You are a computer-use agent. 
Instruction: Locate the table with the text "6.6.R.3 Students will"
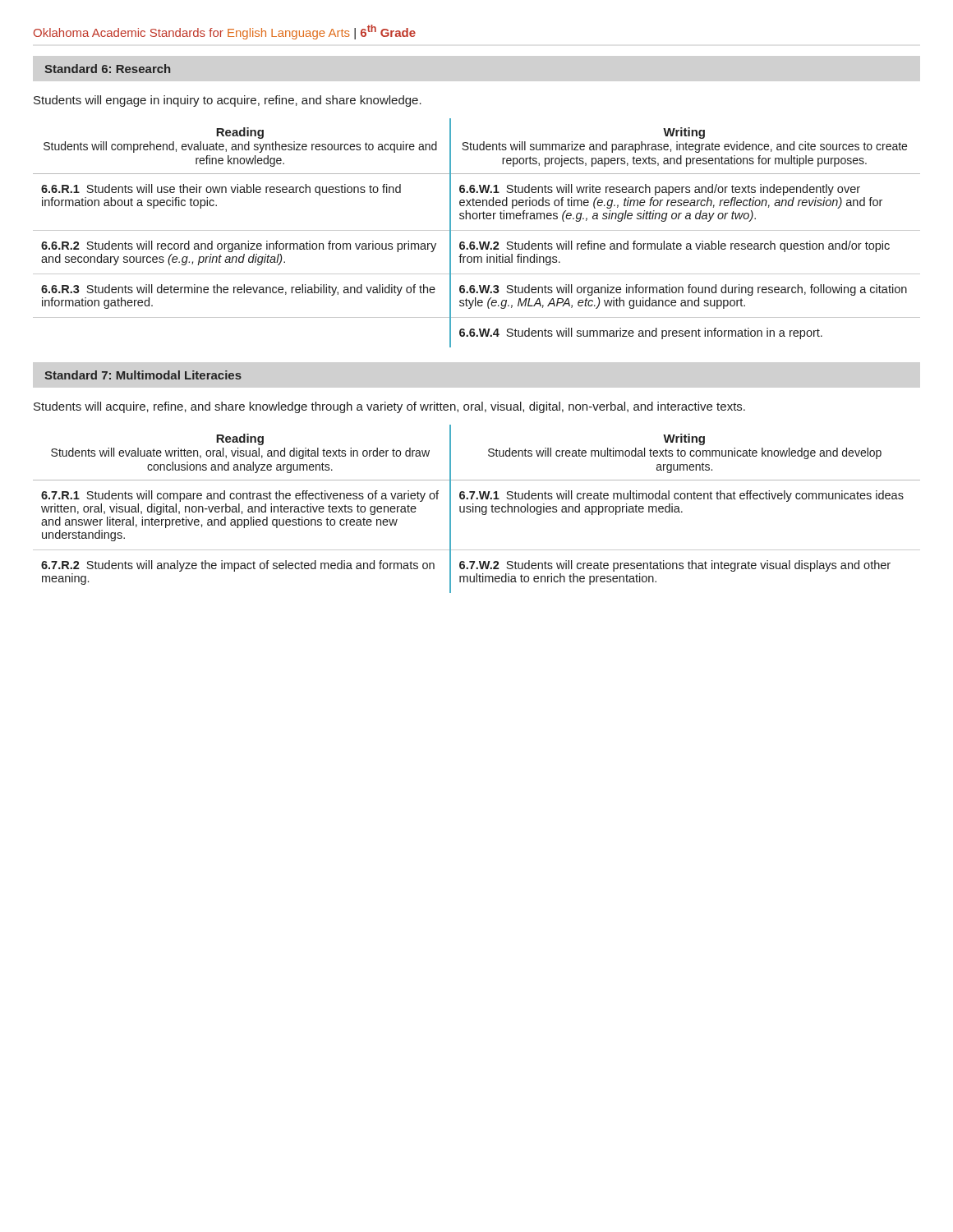point(476,233)
